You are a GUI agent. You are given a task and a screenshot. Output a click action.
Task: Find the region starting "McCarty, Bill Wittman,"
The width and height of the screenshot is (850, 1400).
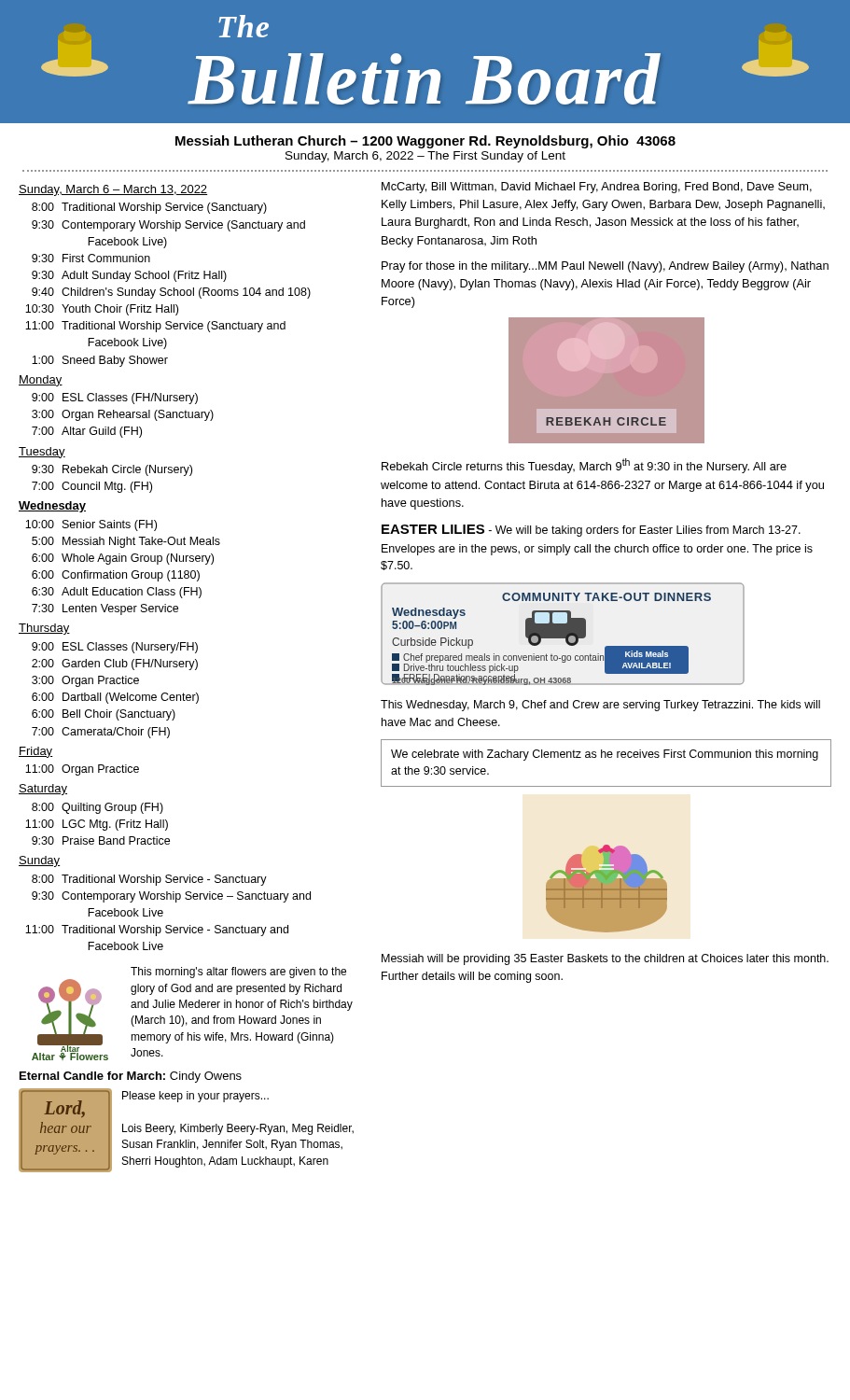click(x=603, y=213)
